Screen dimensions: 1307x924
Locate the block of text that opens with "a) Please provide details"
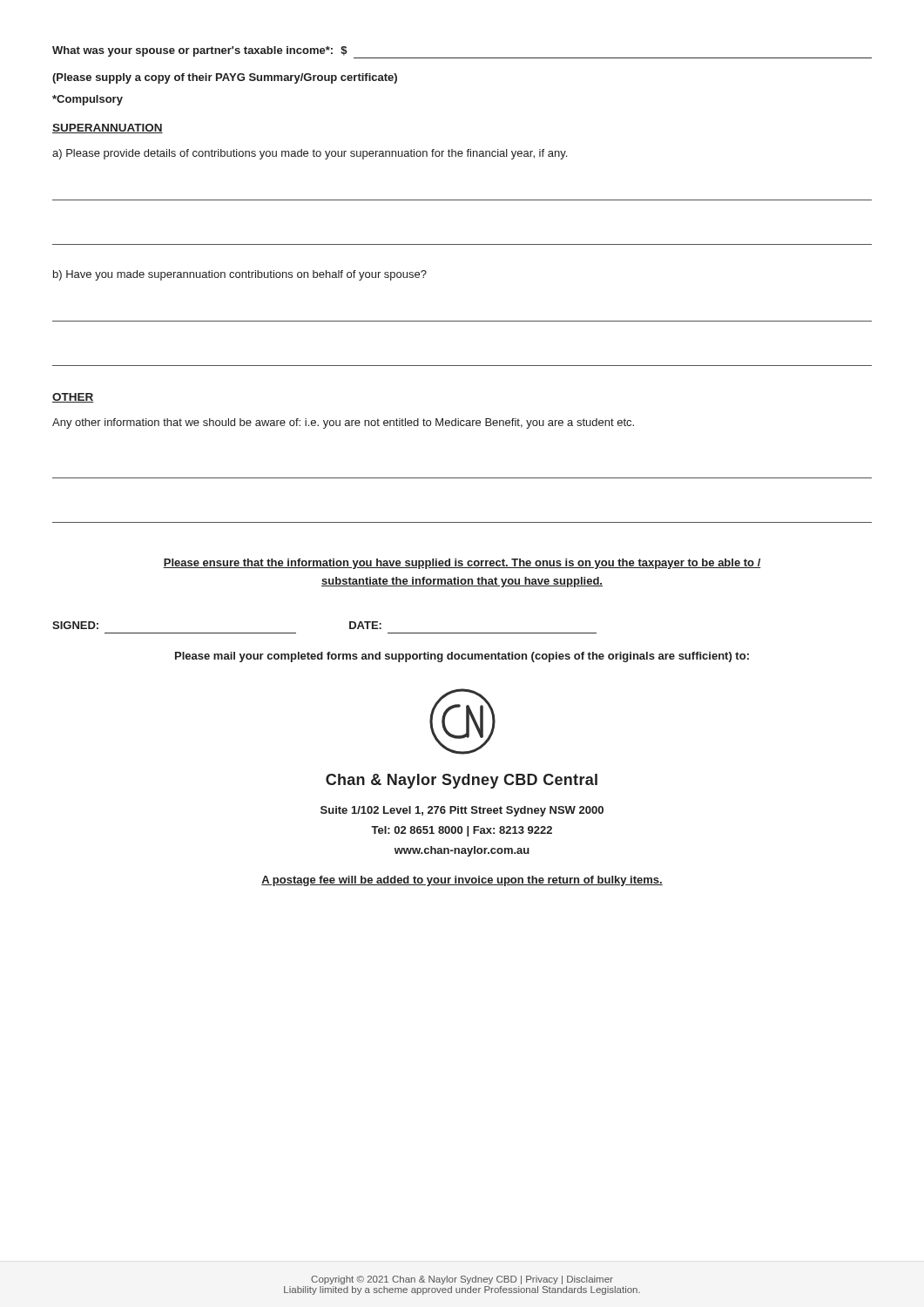point(310,153)
